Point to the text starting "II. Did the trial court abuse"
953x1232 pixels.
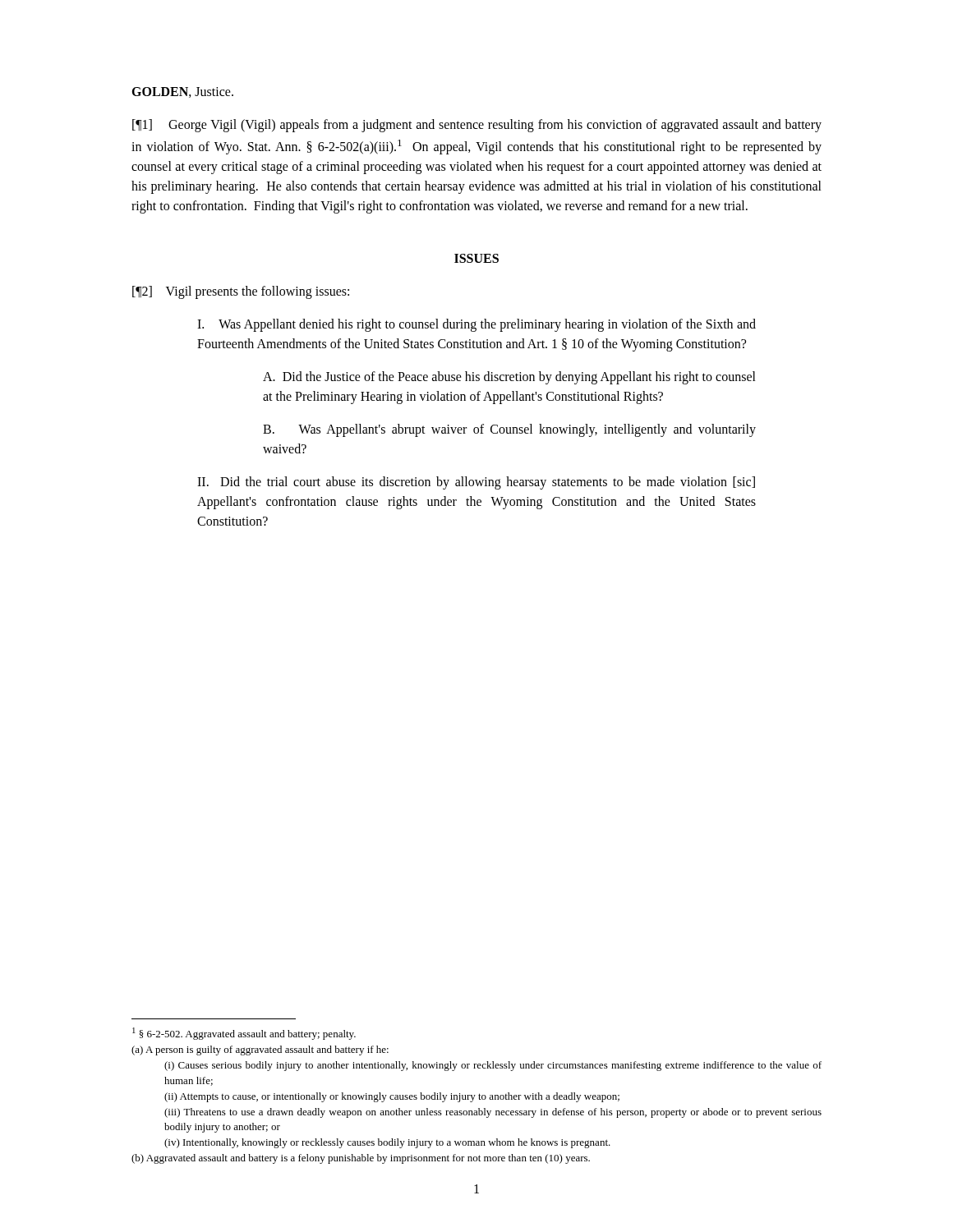click(476, 502)
